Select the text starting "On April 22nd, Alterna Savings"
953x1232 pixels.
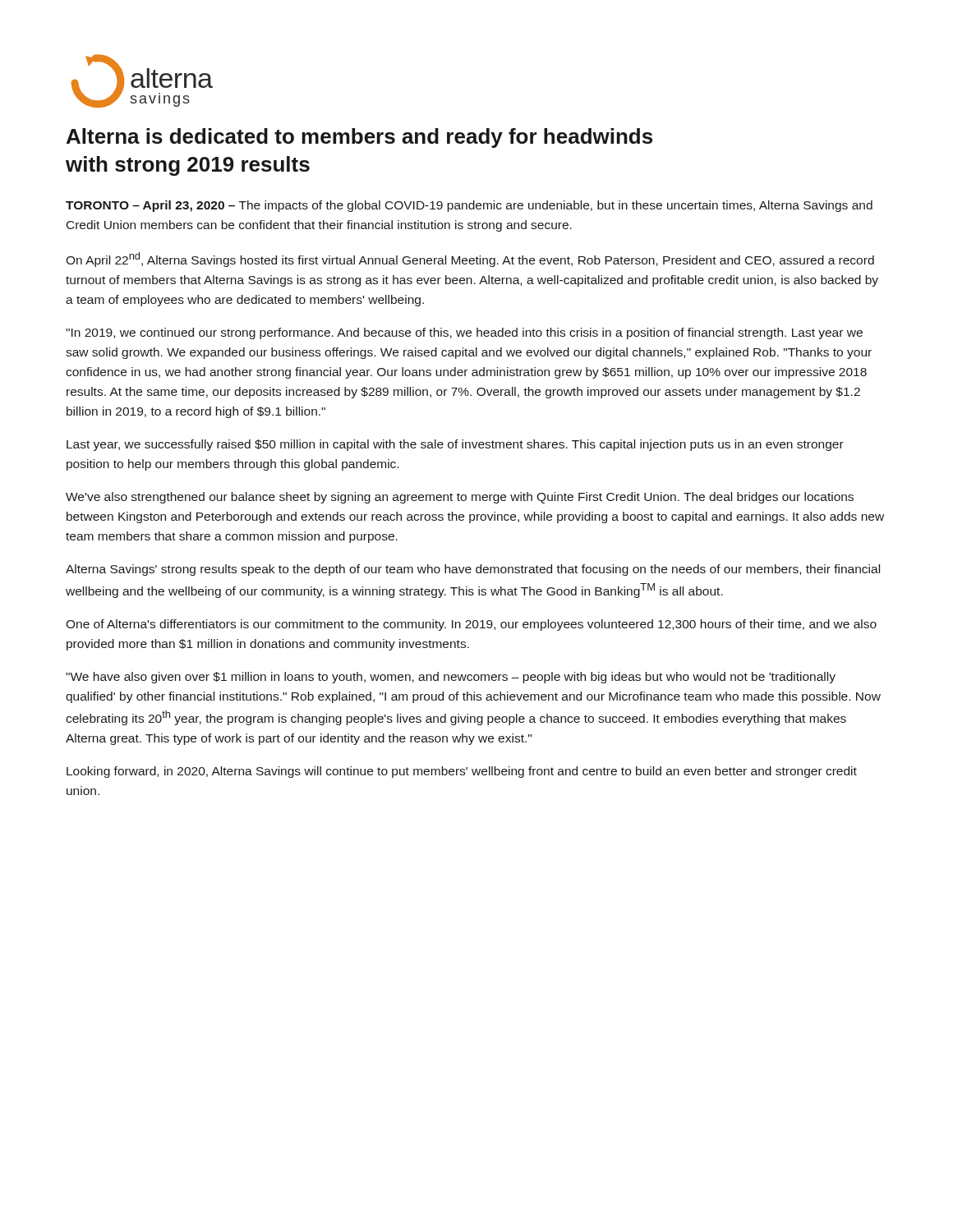click(x=472, y=278)
